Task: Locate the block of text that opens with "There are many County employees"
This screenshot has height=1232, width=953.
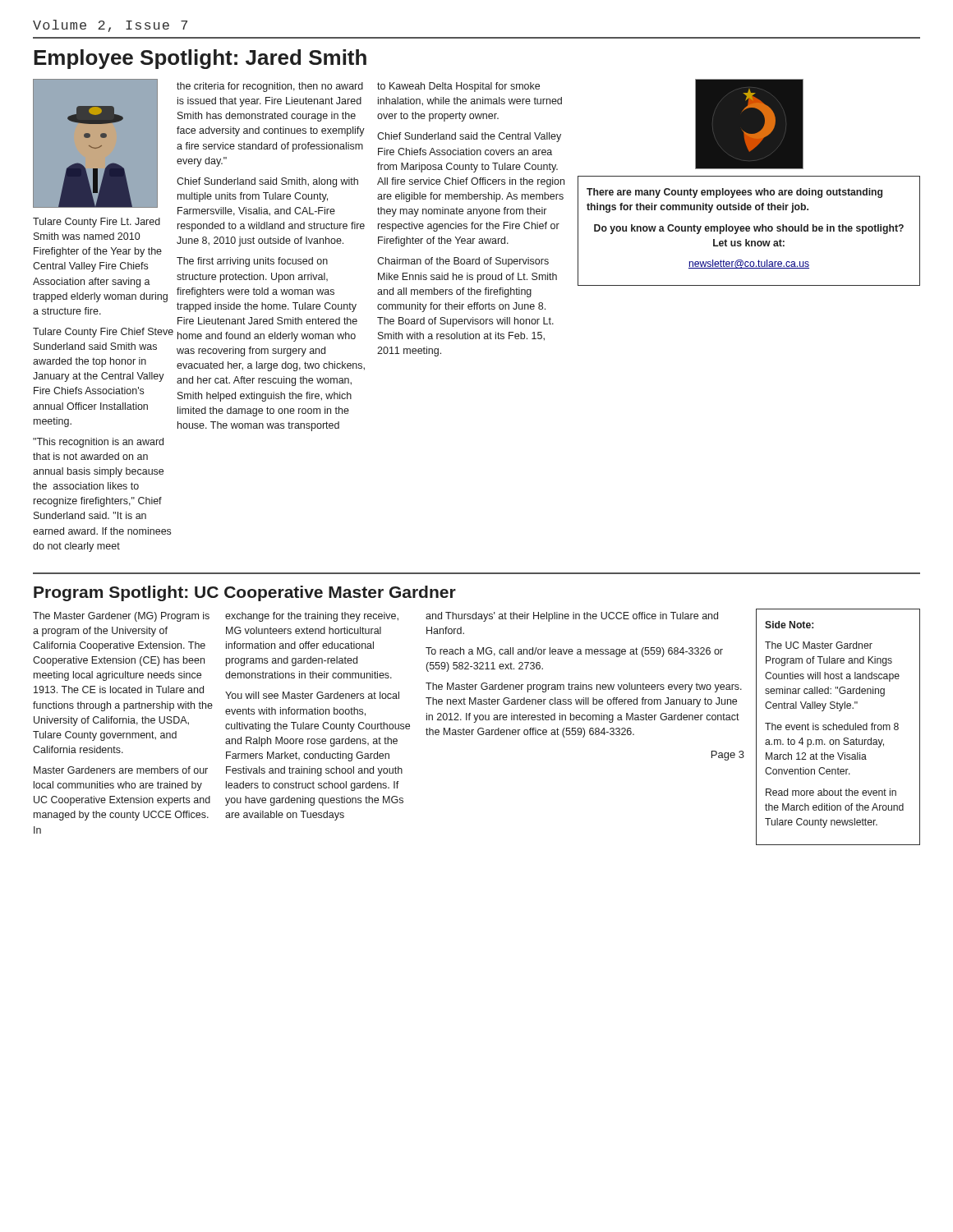Action: tap(749, 228)
